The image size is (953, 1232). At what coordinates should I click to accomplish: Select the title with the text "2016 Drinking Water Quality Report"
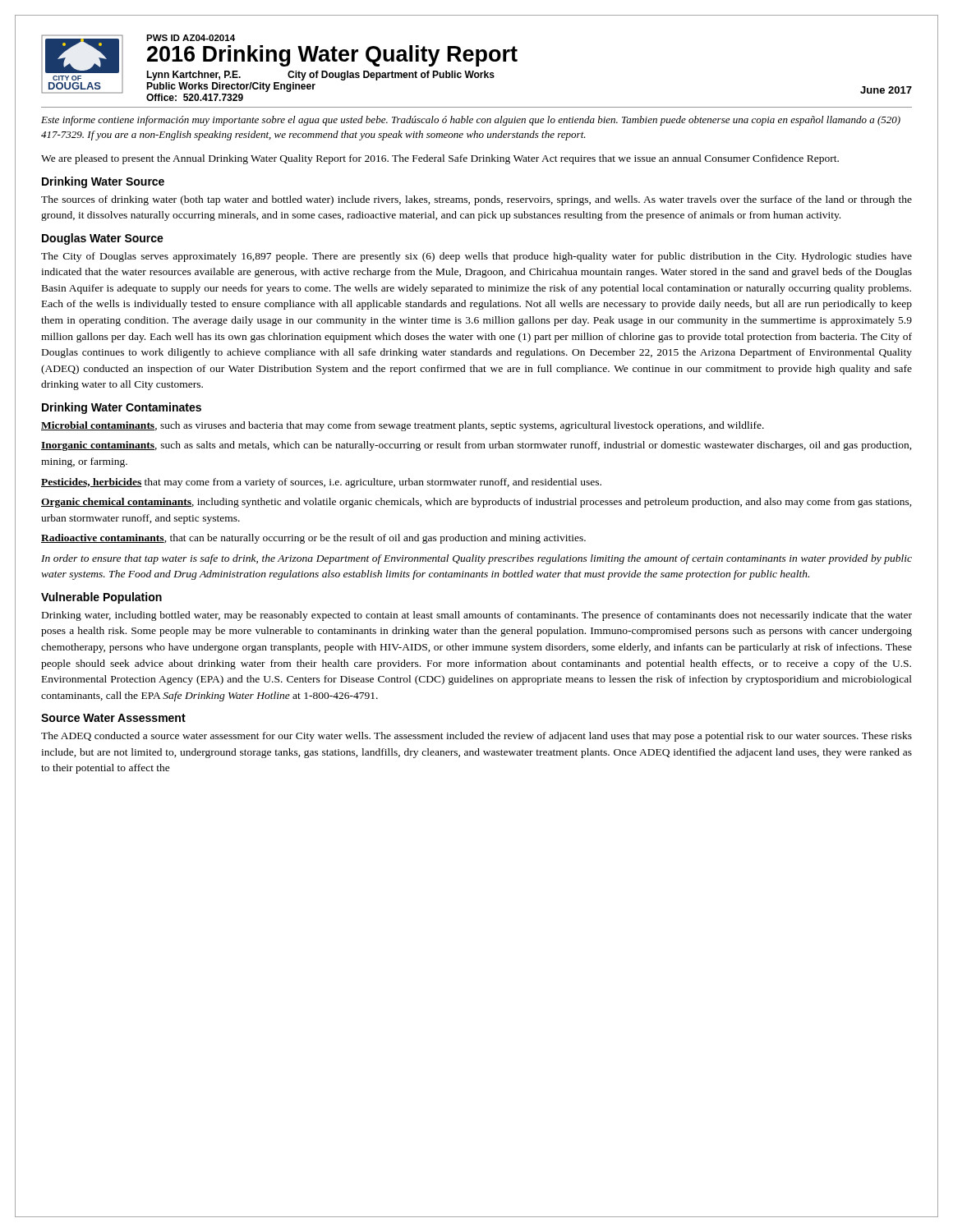click(332, 55)
